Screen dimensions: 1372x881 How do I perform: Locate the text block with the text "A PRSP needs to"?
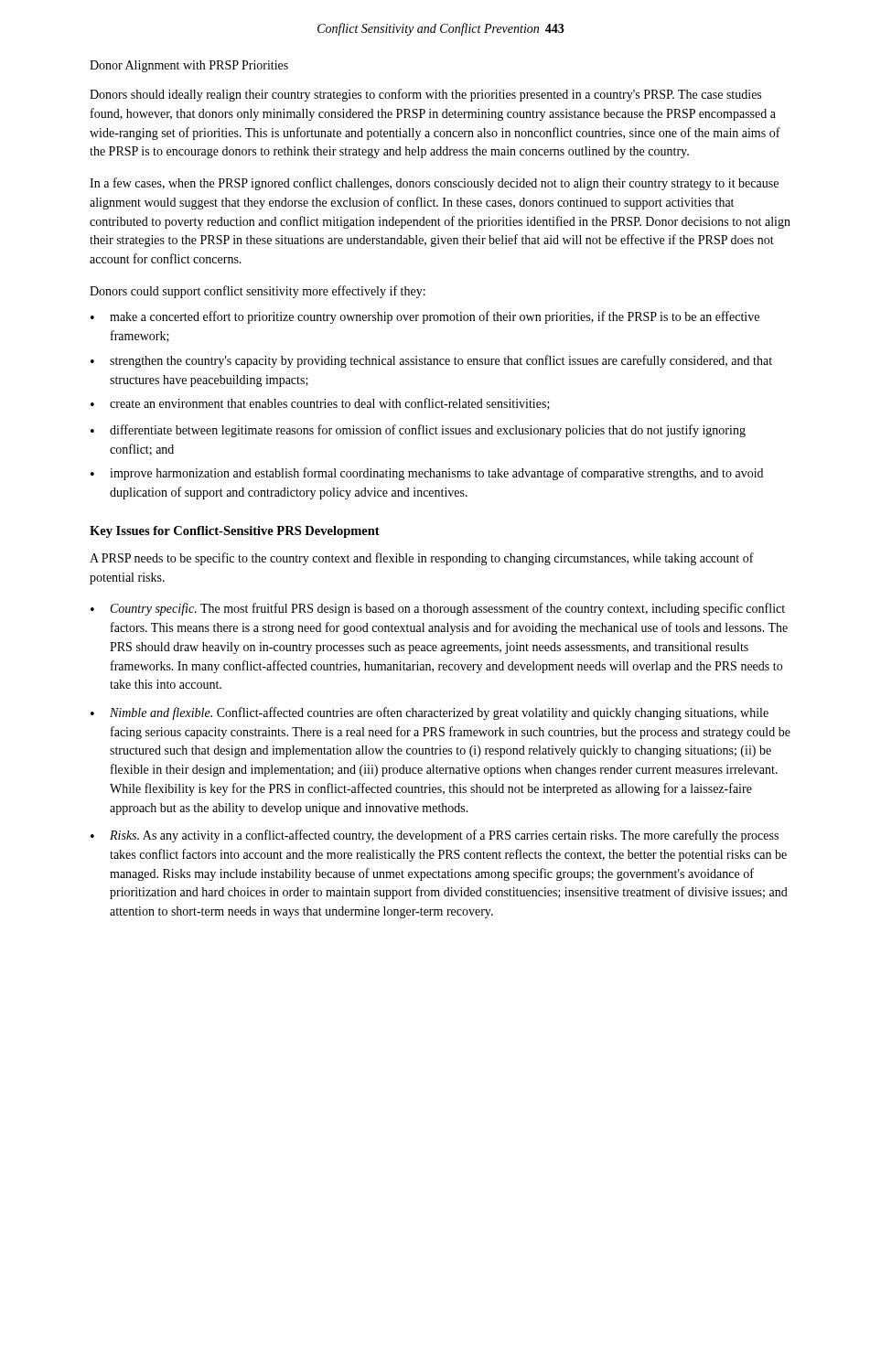pyautogui.click(x=421, y=568)
